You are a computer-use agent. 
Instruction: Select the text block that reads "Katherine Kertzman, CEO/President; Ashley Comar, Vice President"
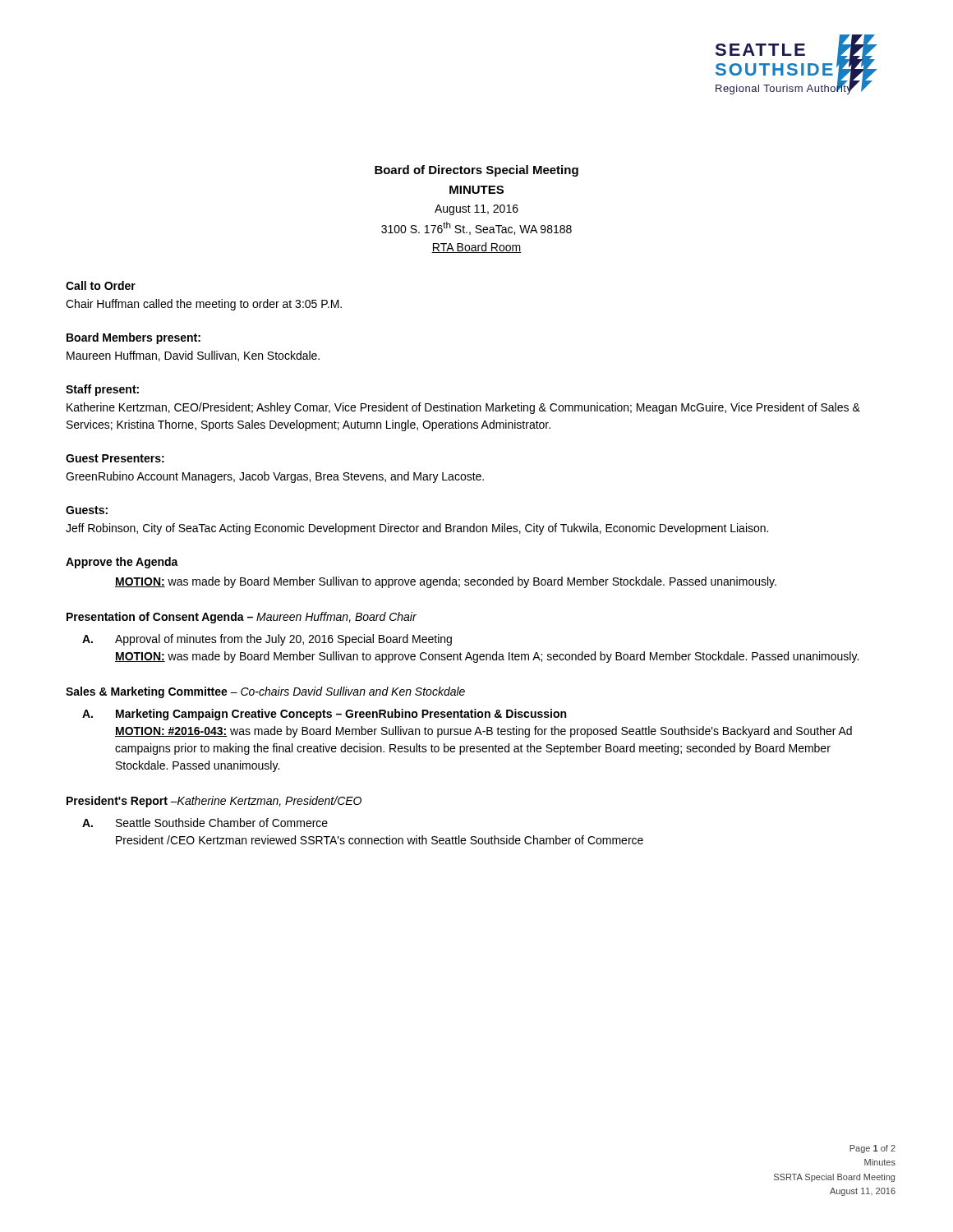463,416
